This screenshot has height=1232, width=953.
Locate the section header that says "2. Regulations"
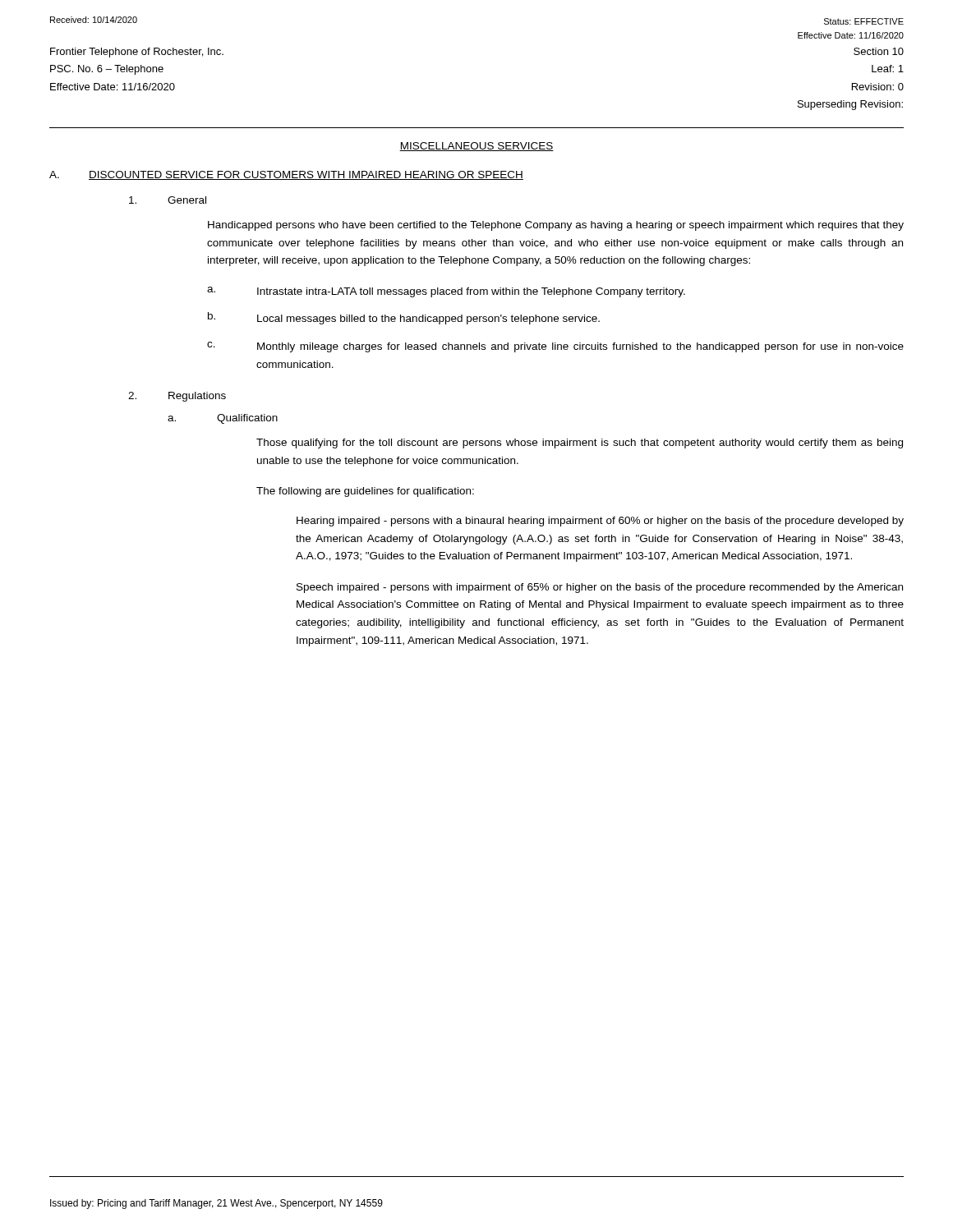pyautogui.click(x=177, y=397)
